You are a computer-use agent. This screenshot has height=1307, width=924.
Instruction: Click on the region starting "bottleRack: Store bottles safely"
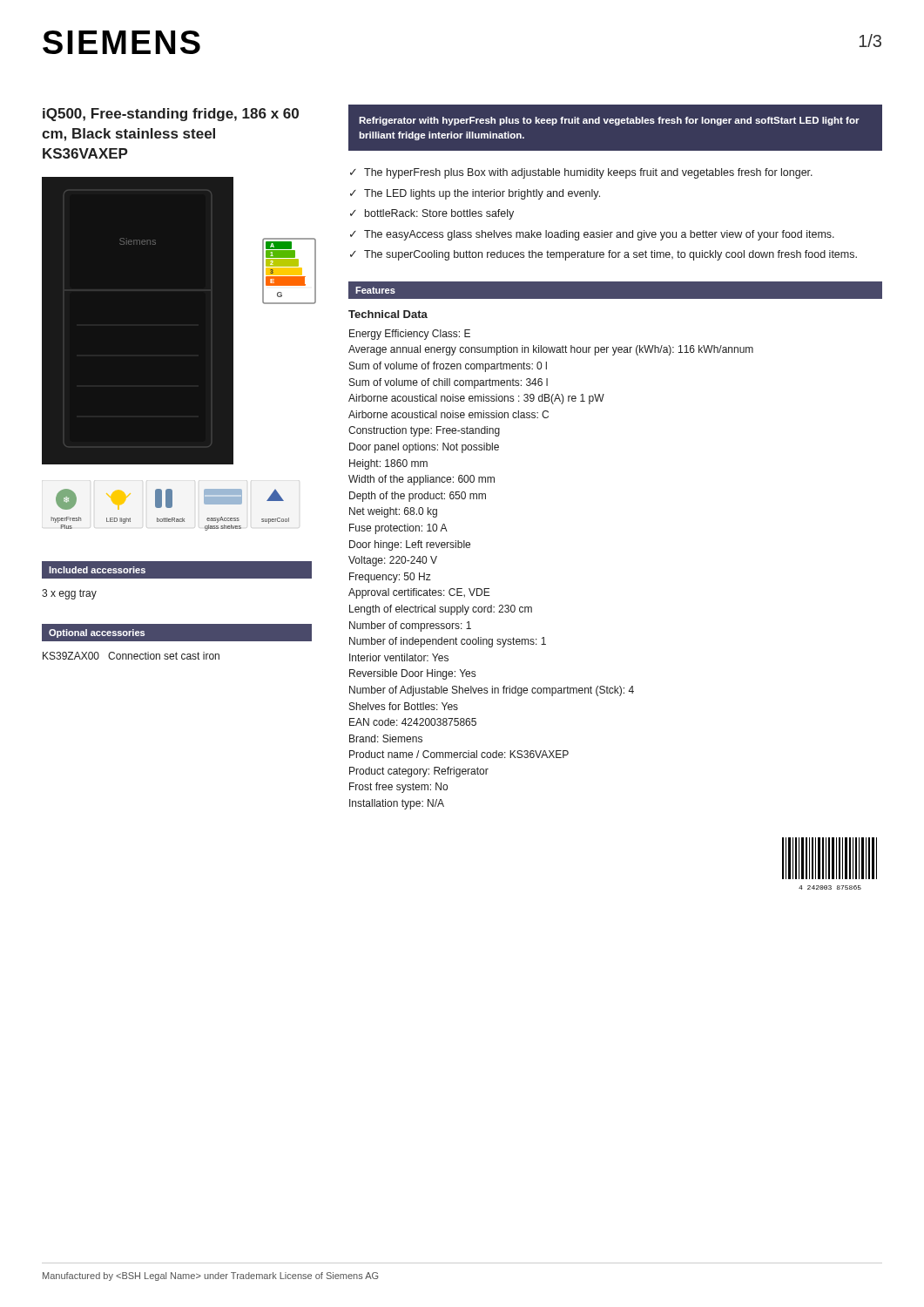(x=439, y=214)
